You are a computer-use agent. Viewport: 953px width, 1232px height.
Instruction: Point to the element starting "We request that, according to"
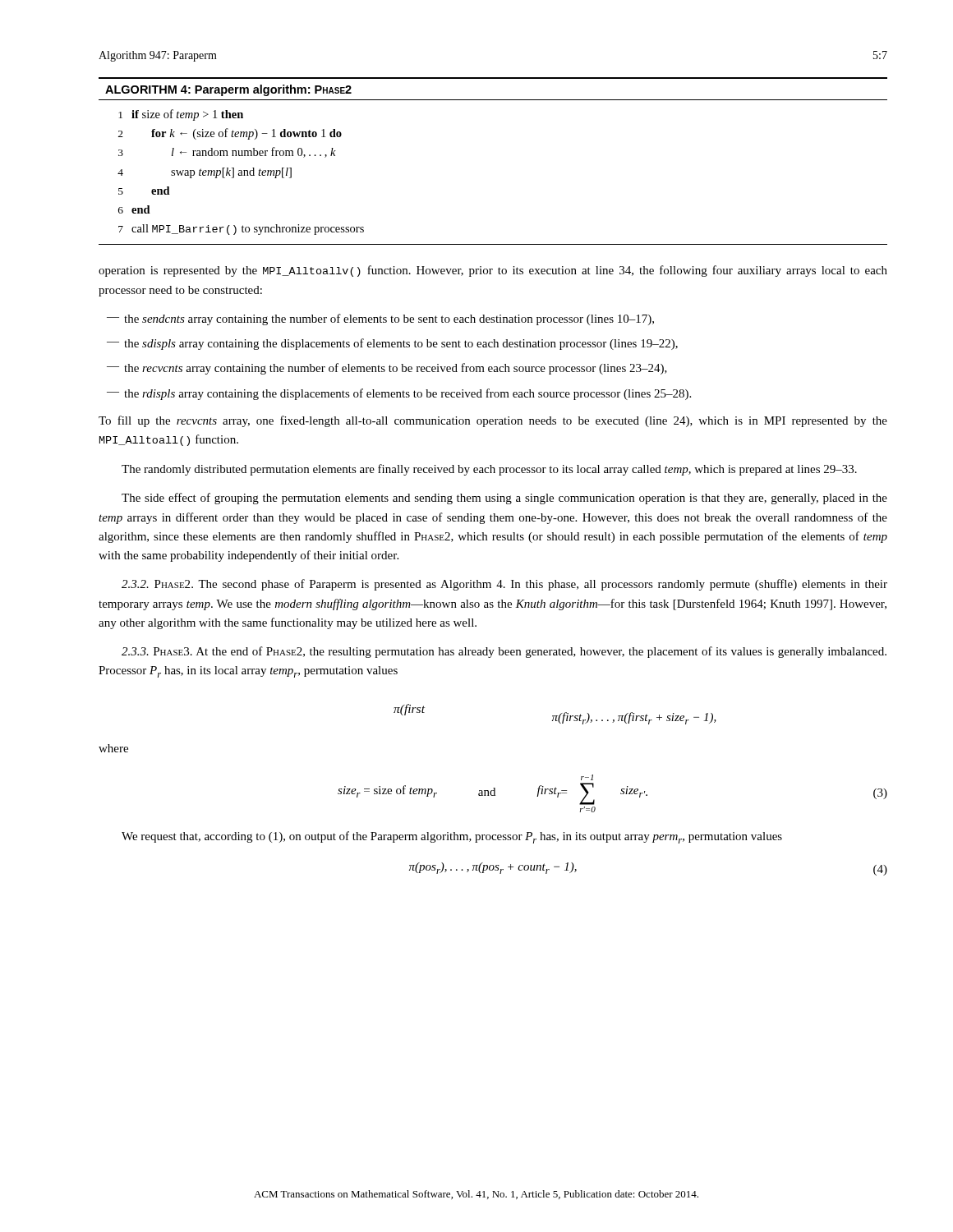click(x=452, y=838)
